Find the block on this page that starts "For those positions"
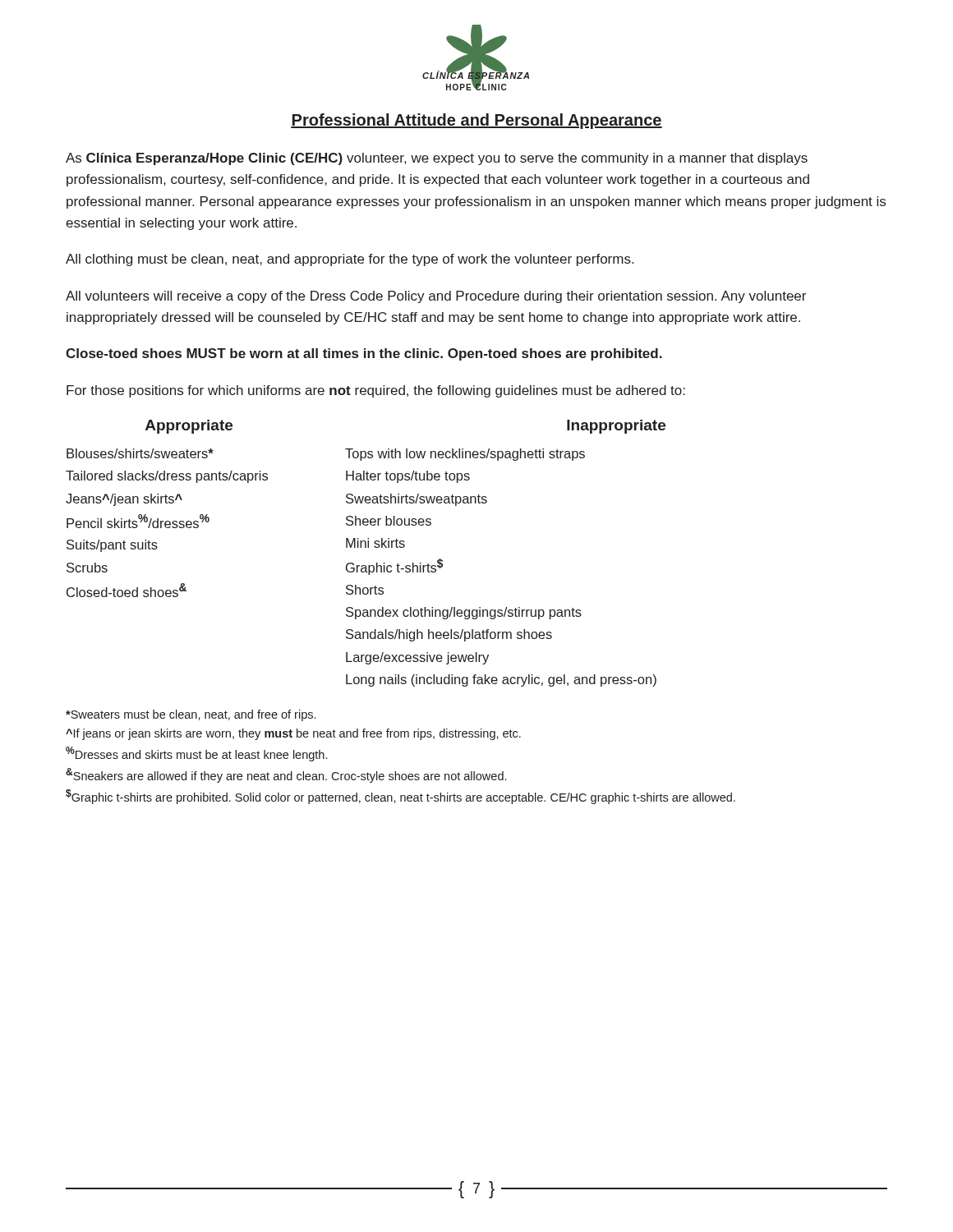Screen dimensions: 1232x953 pos(376,390)
